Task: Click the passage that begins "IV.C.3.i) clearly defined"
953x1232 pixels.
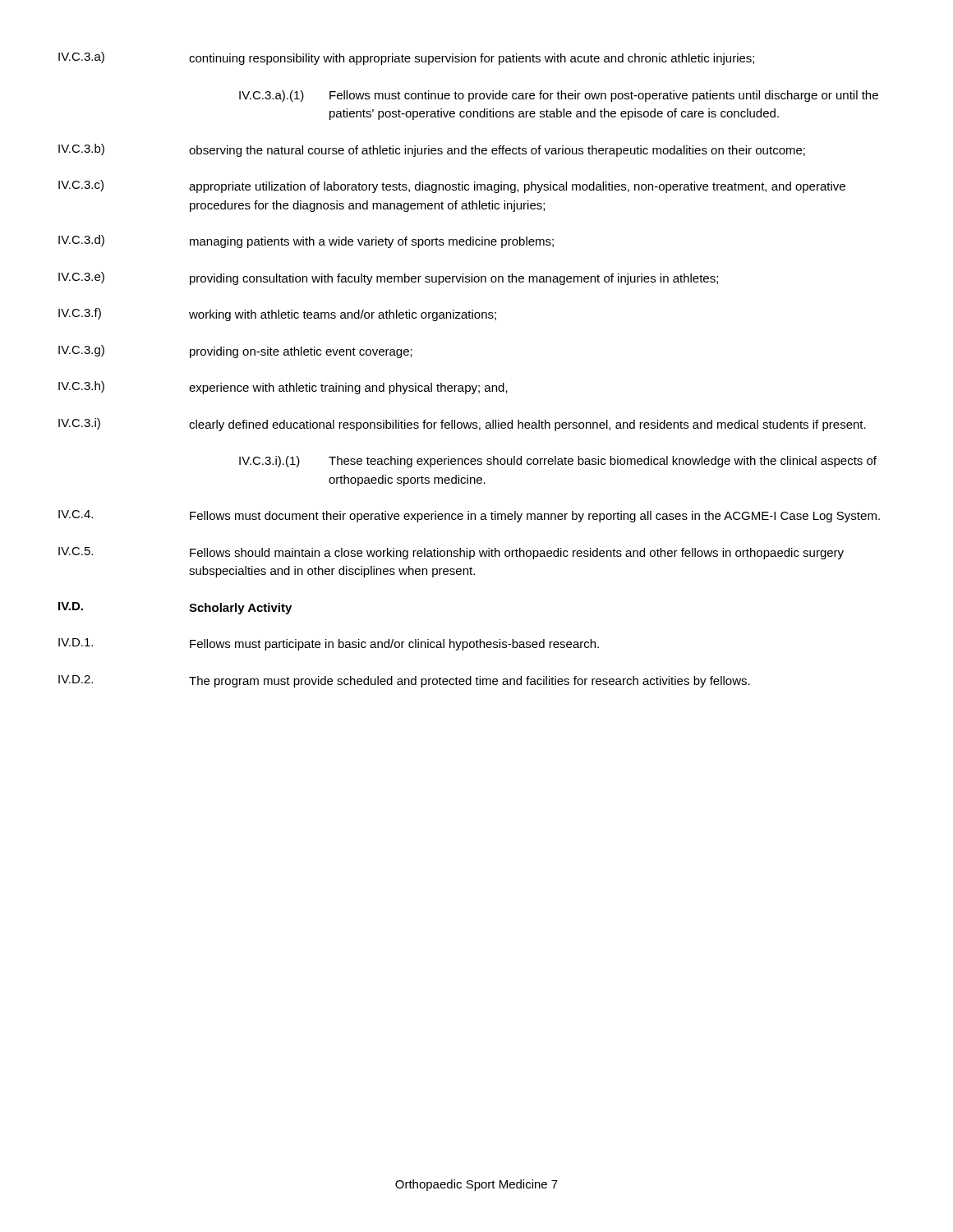Action: (476, 424)
